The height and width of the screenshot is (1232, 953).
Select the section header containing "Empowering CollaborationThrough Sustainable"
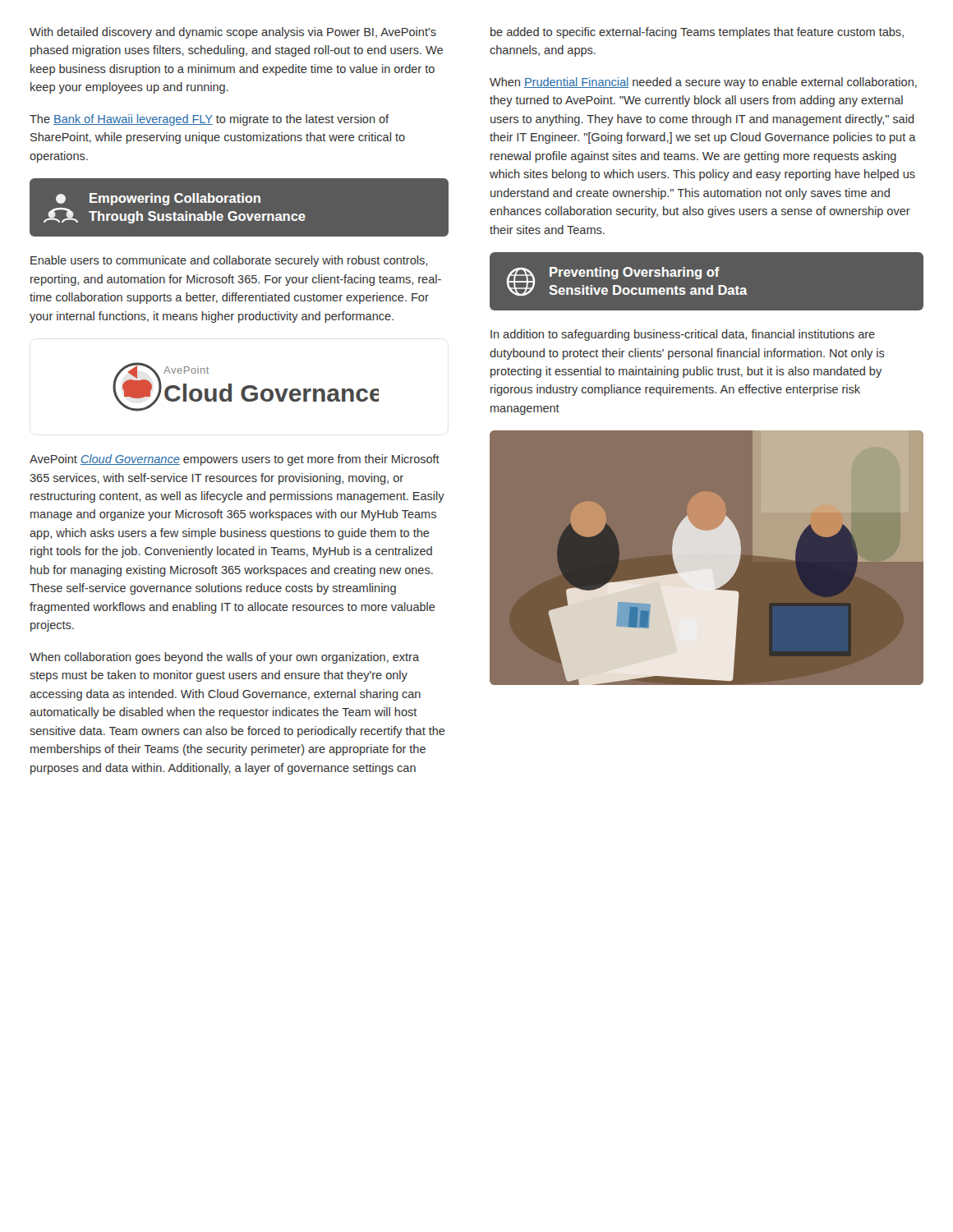point(173,208)
